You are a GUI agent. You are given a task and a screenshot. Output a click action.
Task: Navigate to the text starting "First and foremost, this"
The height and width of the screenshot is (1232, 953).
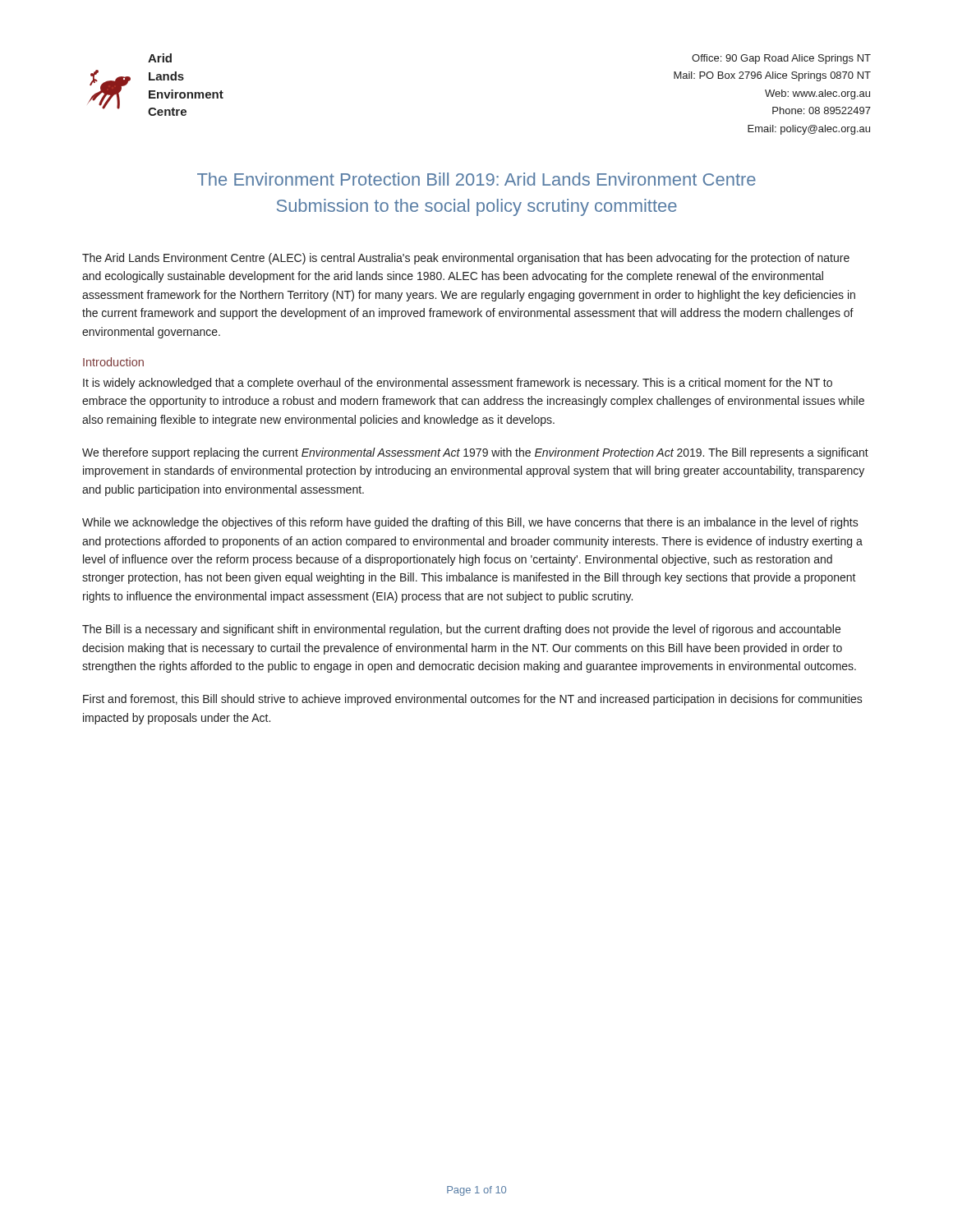tap(472, 709)
